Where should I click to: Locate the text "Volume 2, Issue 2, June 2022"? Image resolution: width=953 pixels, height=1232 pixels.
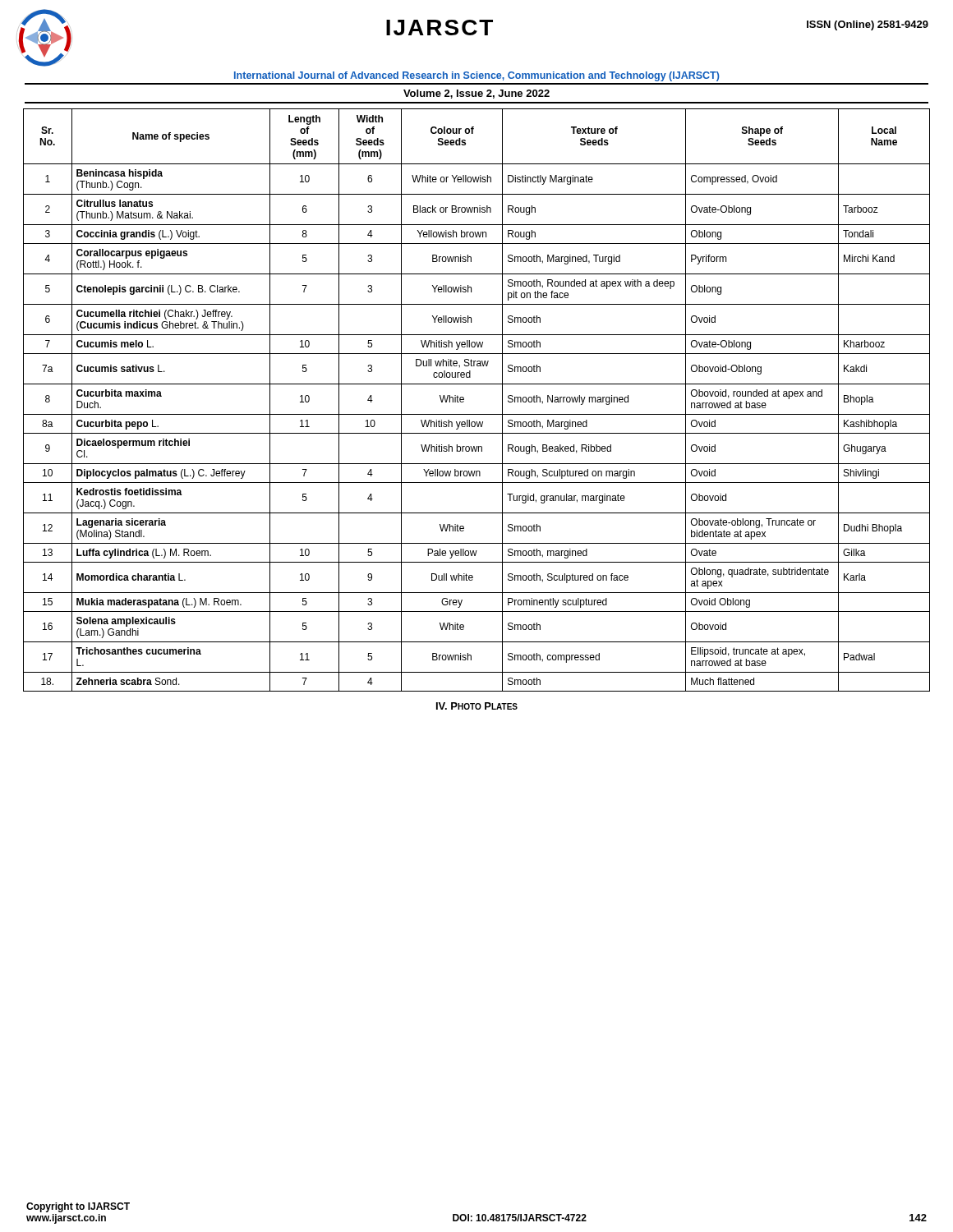tap(476, 93)
